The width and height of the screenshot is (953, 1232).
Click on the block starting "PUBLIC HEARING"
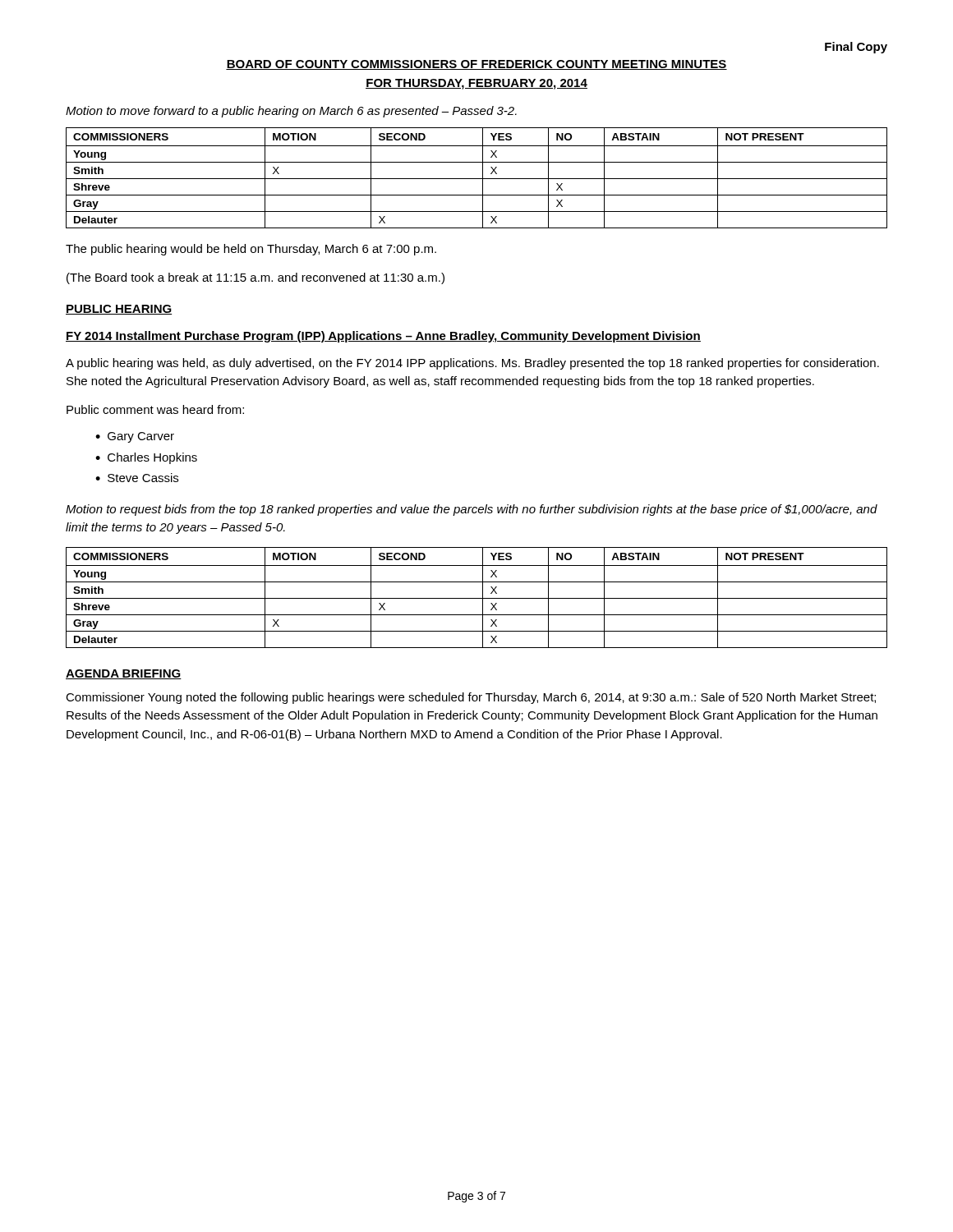click(119, 308)
